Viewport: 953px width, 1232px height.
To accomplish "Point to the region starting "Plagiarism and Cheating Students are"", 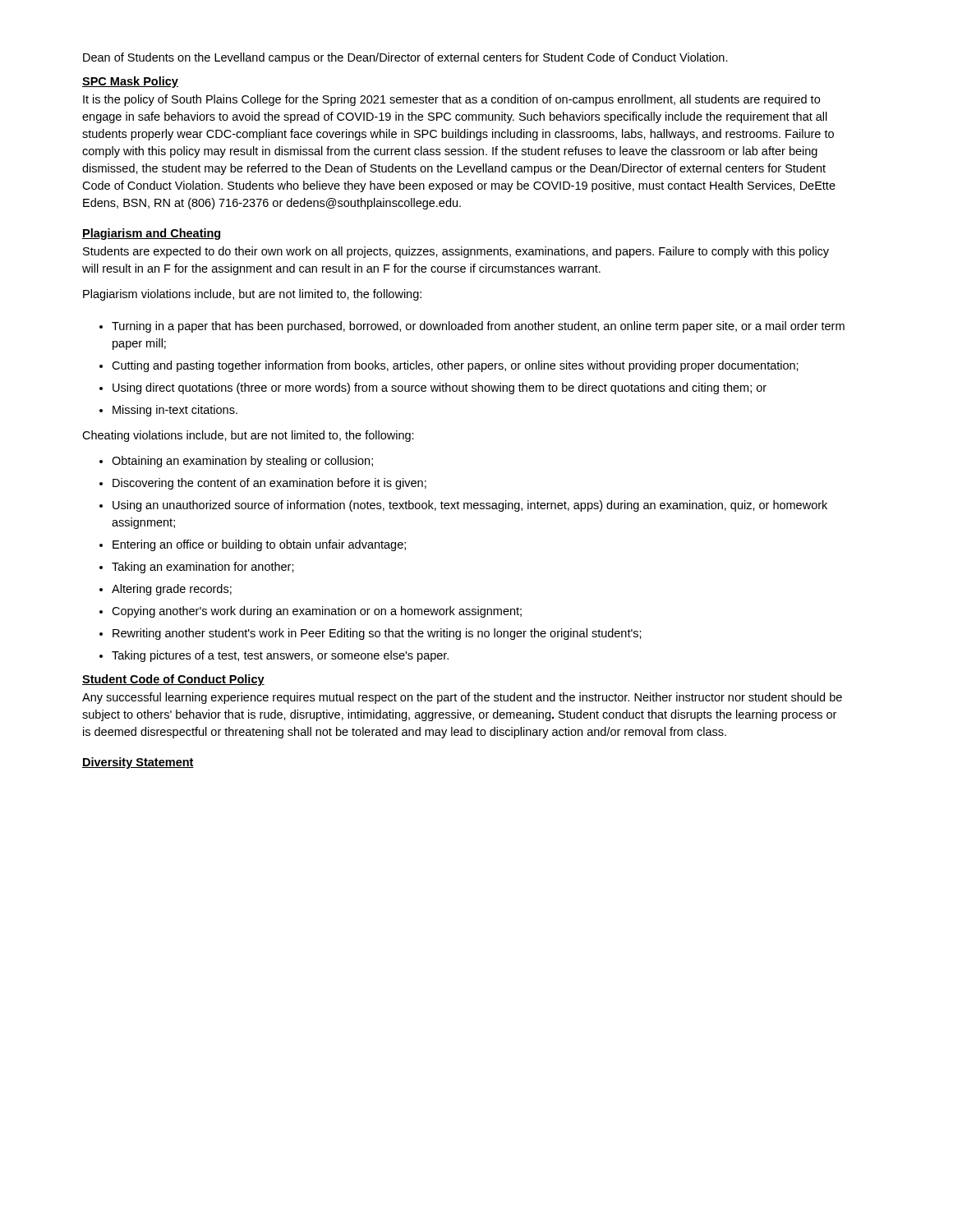I will click(x=464, y=265).
